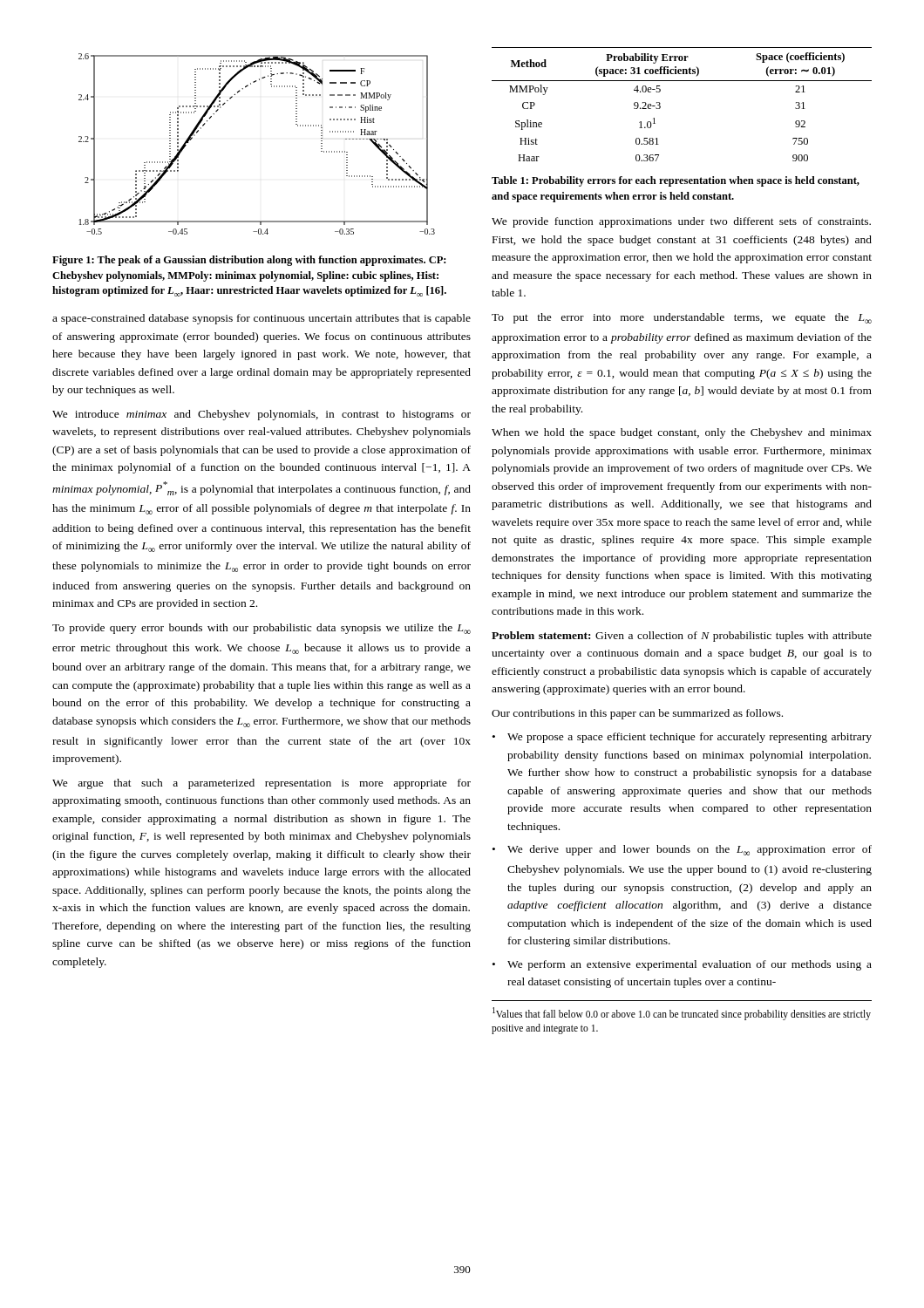Locate the element starting "We propose a space efficient technique for"
Screen dimensions: 1308x924
click(690, 781)
